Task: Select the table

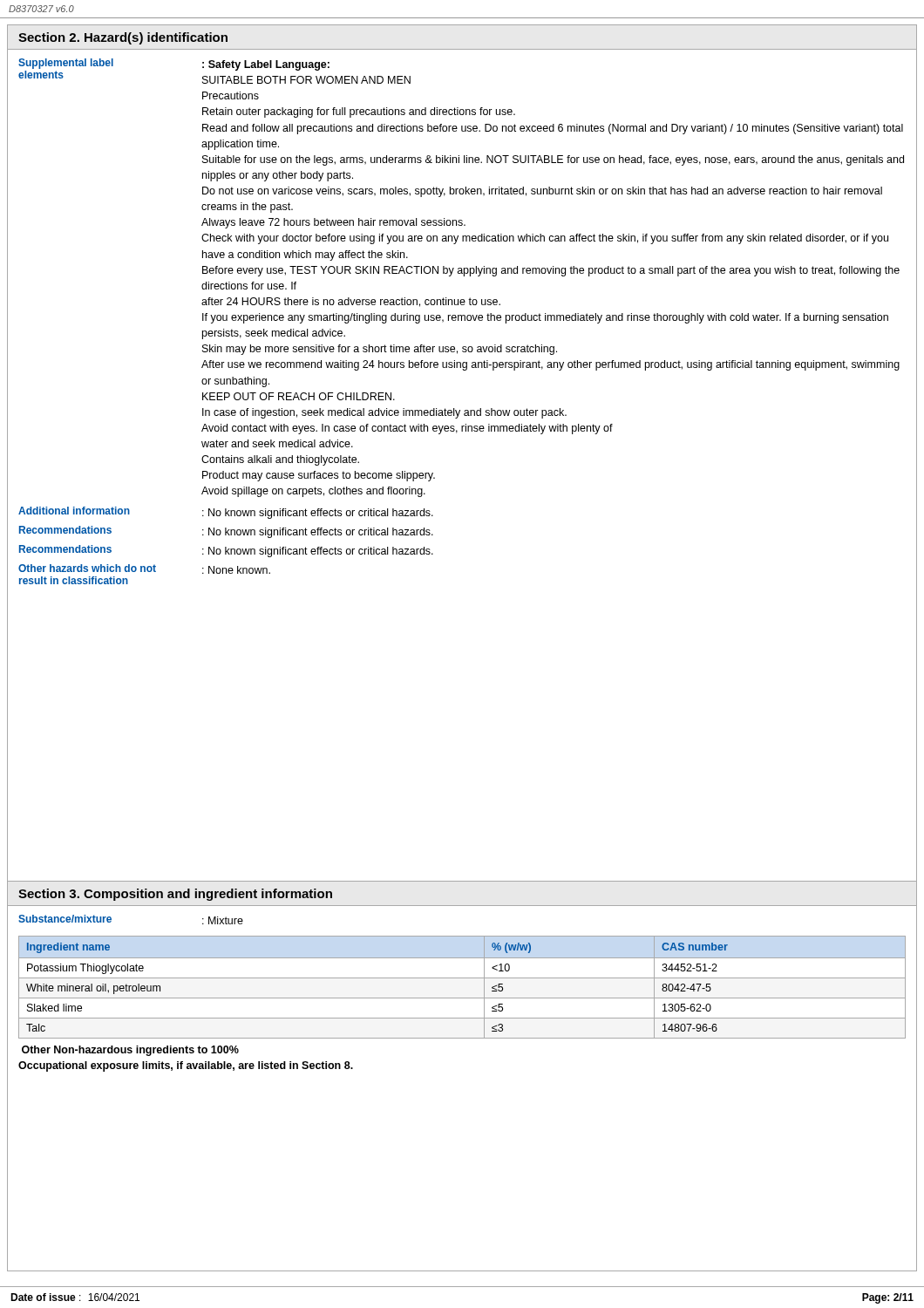Action: (462, 987)
